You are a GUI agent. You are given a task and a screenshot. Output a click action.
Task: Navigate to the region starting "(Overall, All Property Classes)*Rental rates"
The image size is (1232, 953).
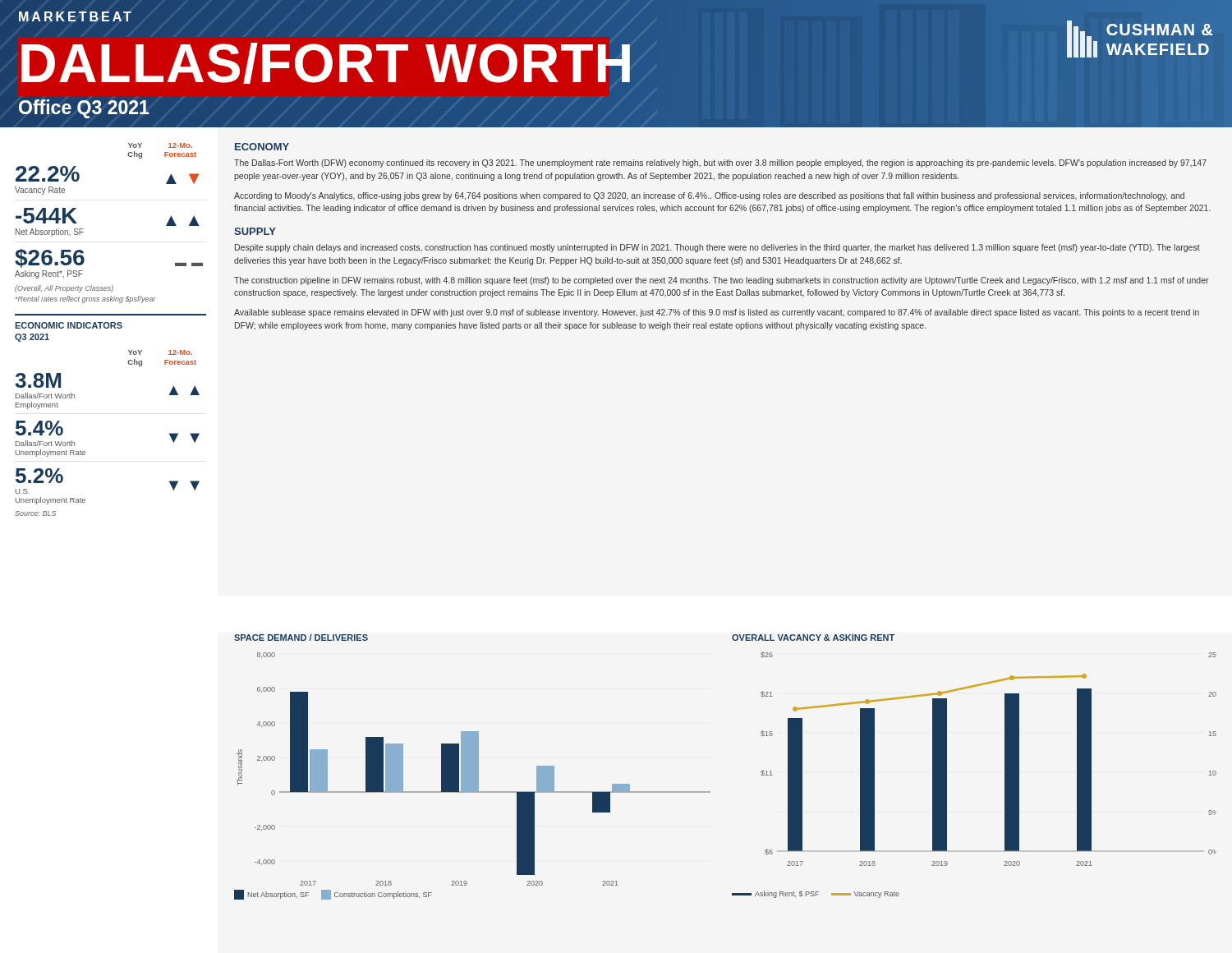tap(85, 294)
